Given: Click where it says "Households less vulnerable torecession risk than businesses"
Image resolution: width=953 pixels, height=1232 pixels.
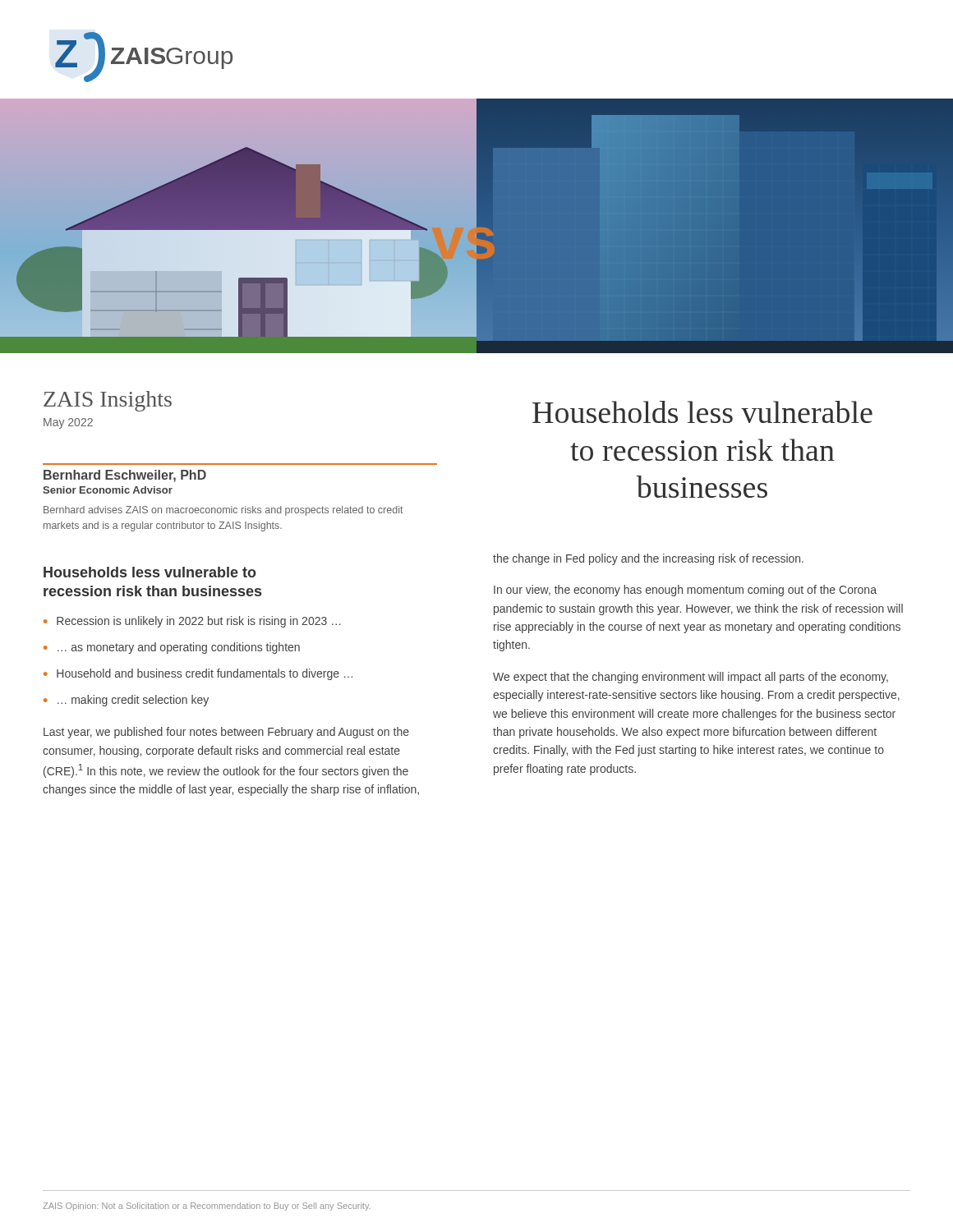Looking at the screenshot, I should 240,582.
